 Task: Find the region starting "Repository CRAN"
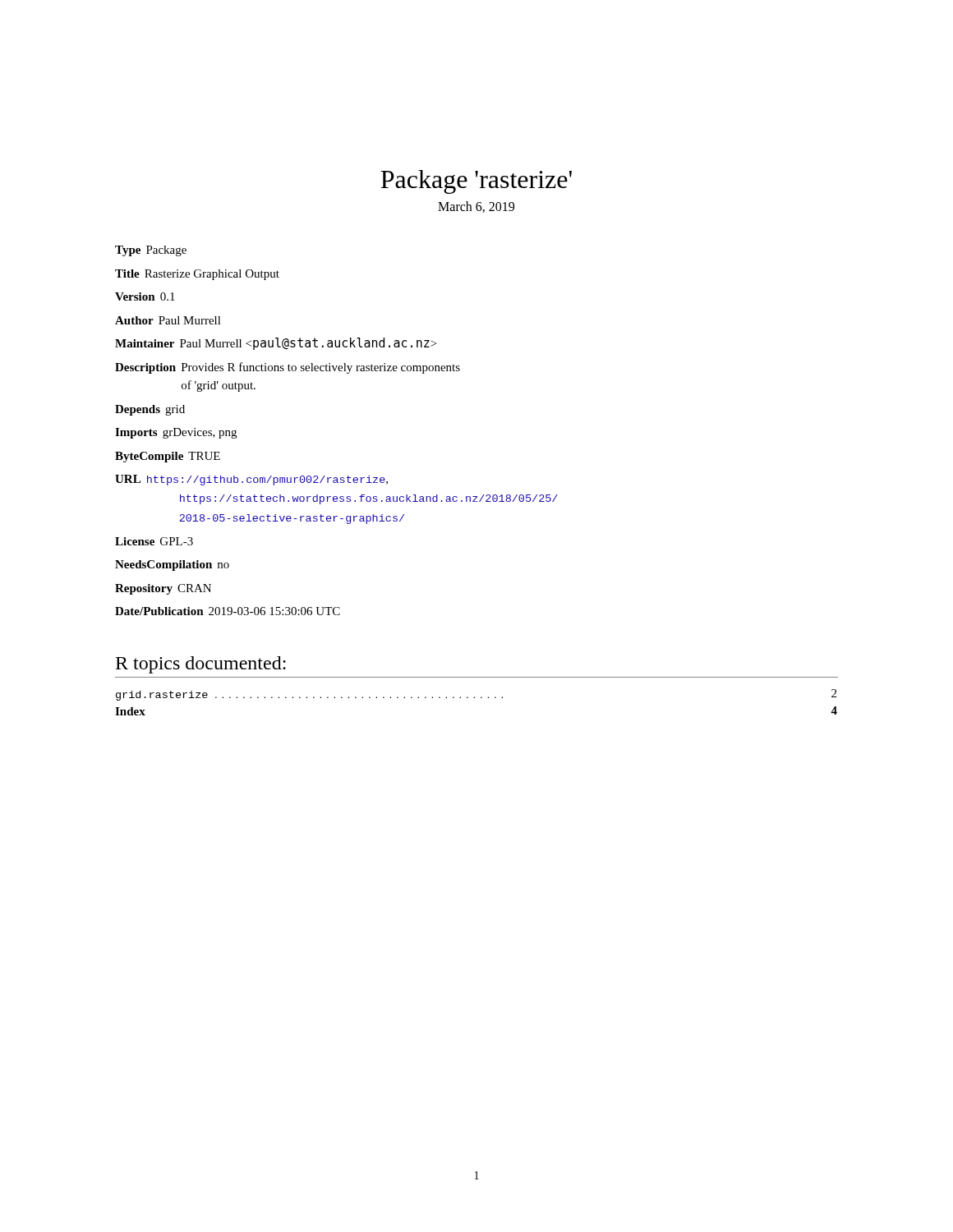coord(163,588)
